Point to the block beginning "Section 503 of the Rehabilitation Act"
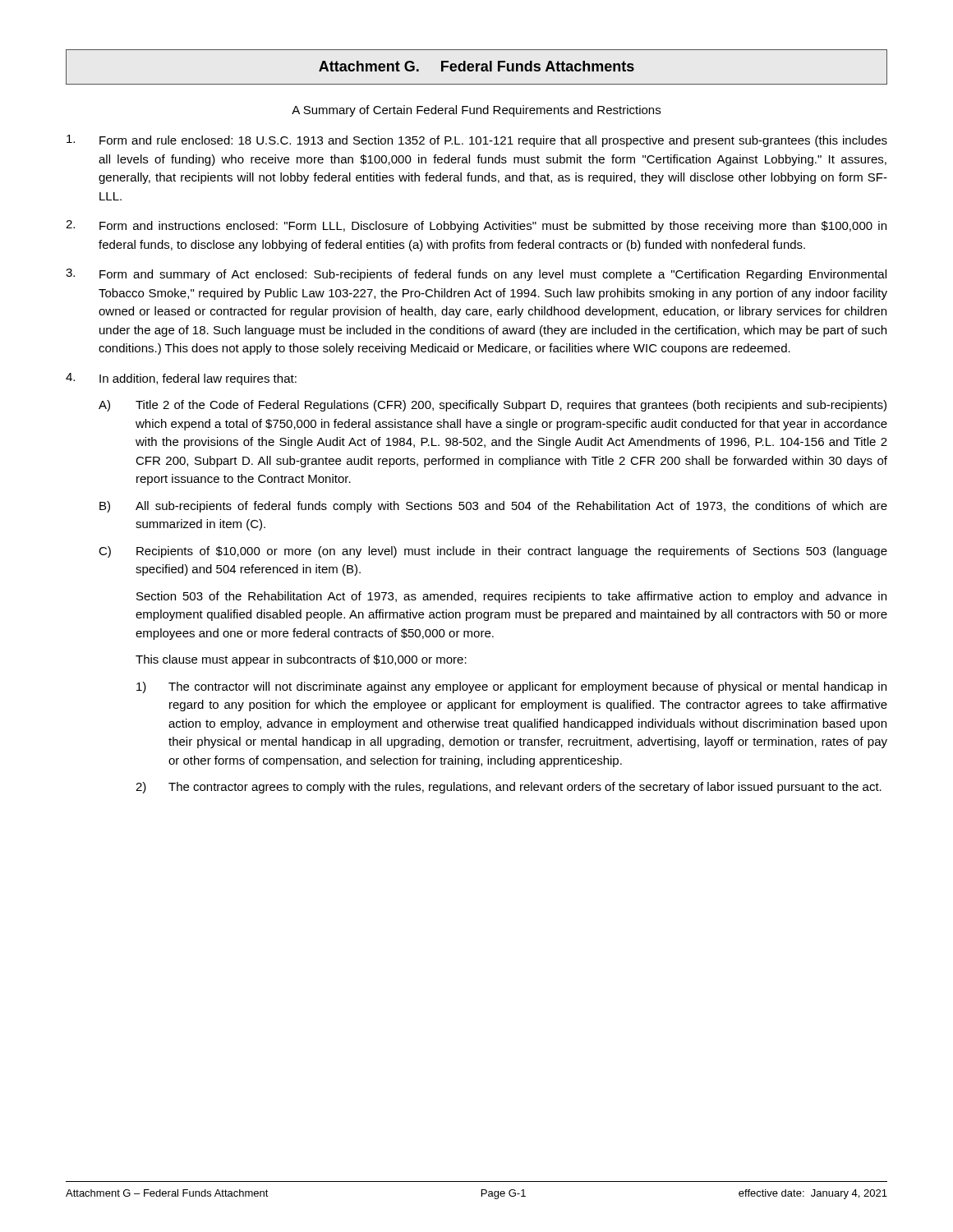The height and width of the screenshot is (1232, 953). (511, 614)
